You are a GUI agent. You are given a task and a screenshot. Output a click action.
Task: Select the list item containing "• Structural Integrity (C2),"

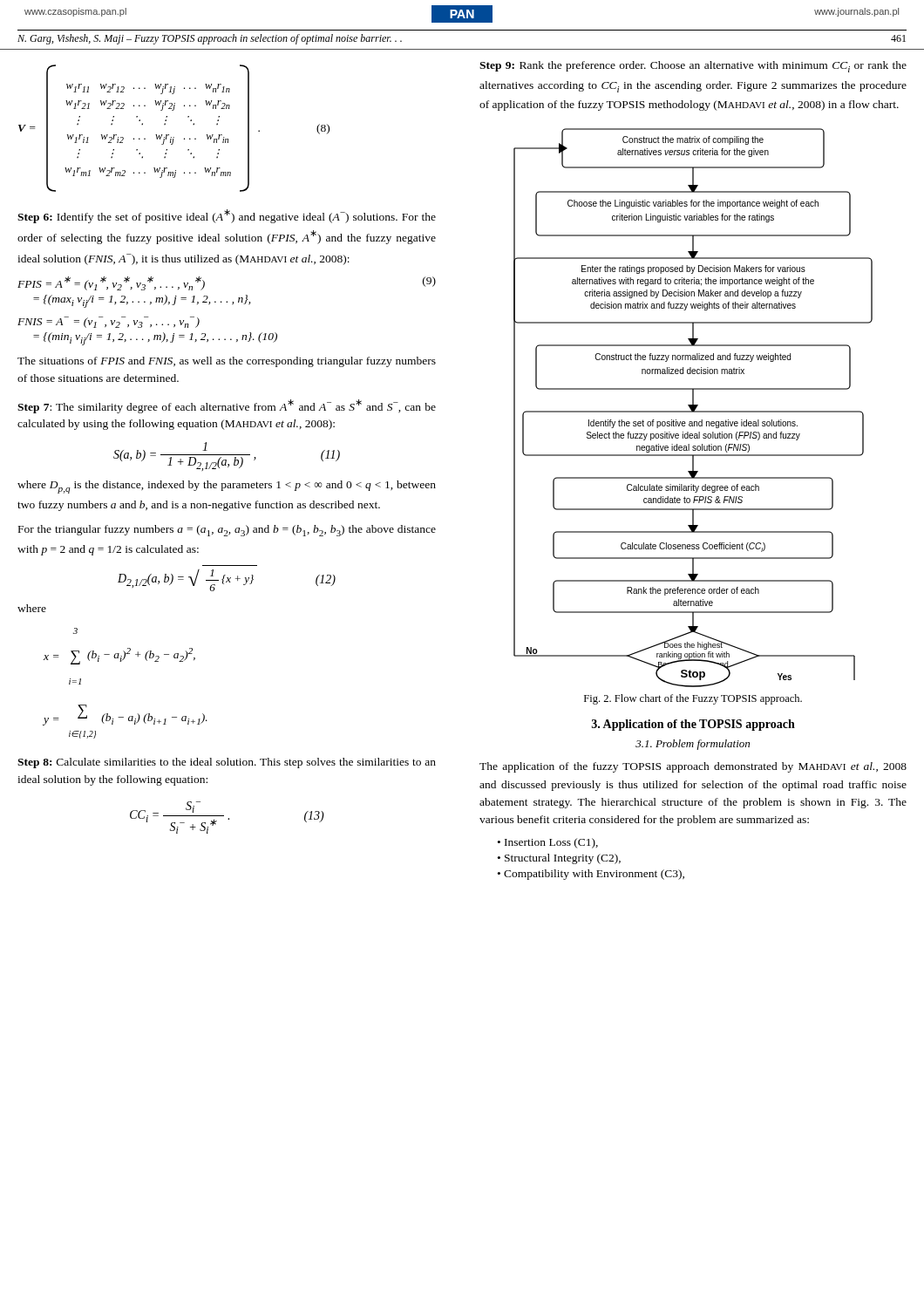(559, 858)
